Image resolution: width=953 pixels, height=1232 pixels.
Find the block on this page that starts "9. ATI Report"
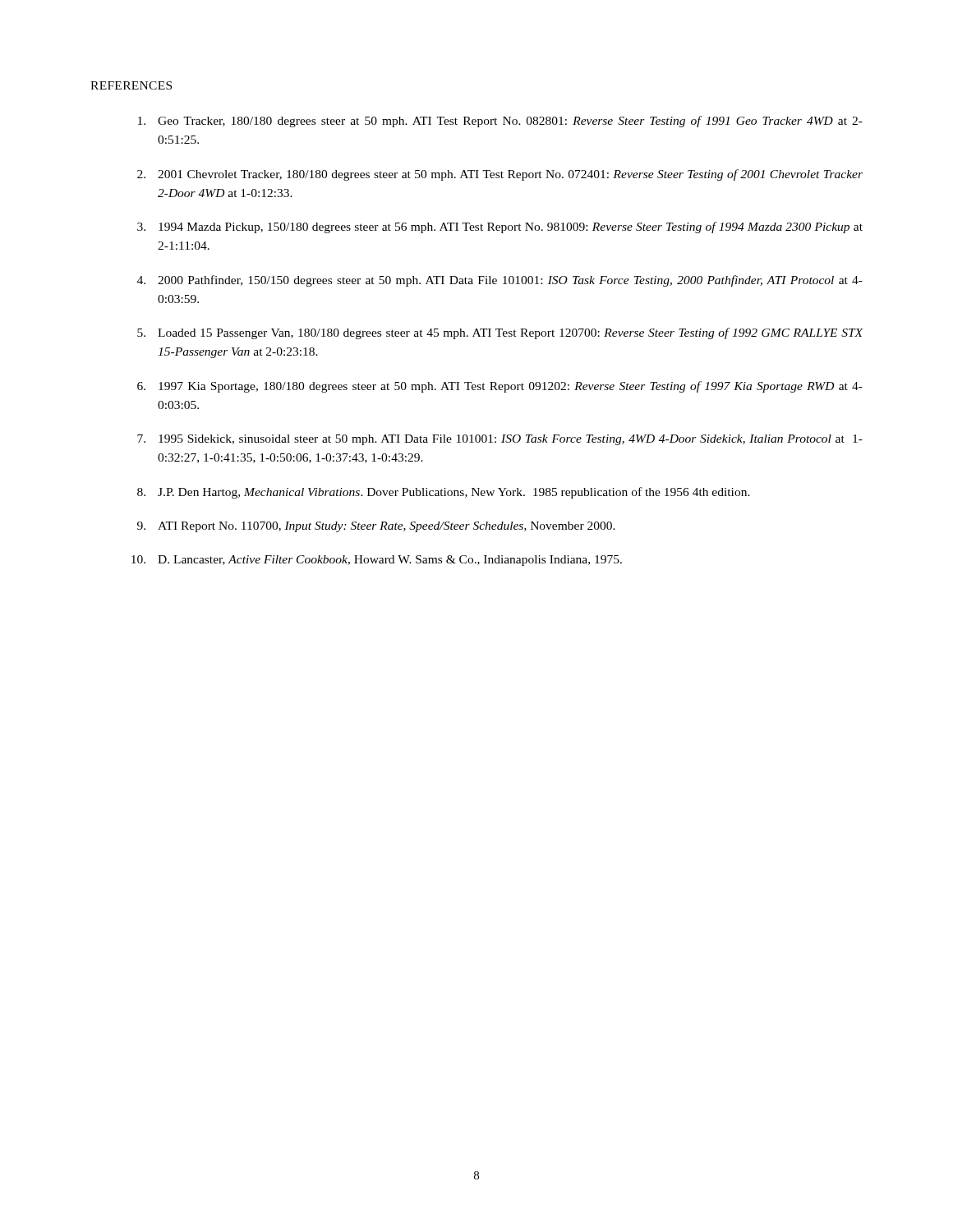click(476, 525)
